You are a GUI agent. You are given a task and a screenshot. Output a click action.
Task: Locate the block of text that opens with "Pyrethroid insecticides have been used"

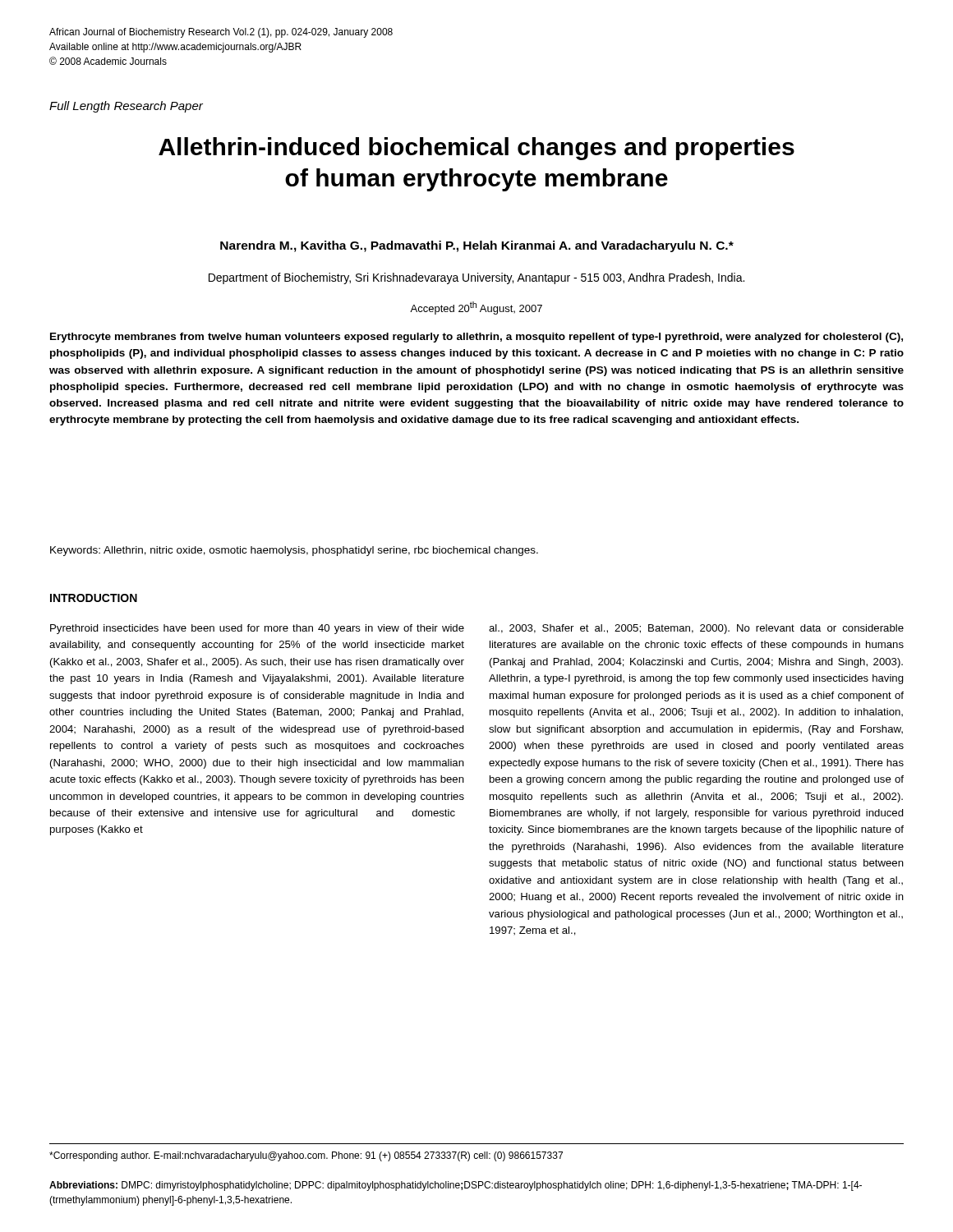point(257,729)
